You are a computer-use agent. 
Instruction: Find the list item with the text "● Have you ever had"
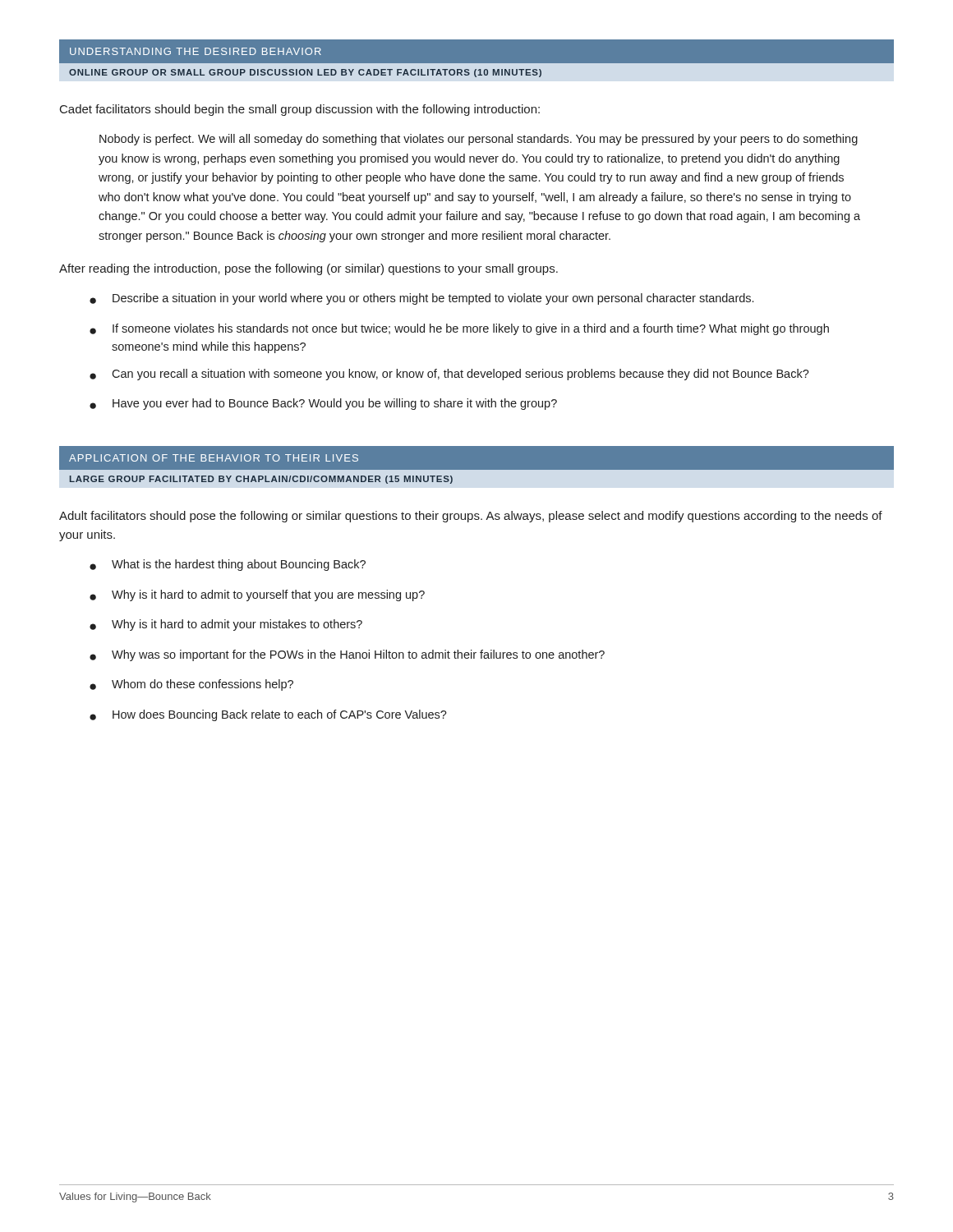[323, 405]
